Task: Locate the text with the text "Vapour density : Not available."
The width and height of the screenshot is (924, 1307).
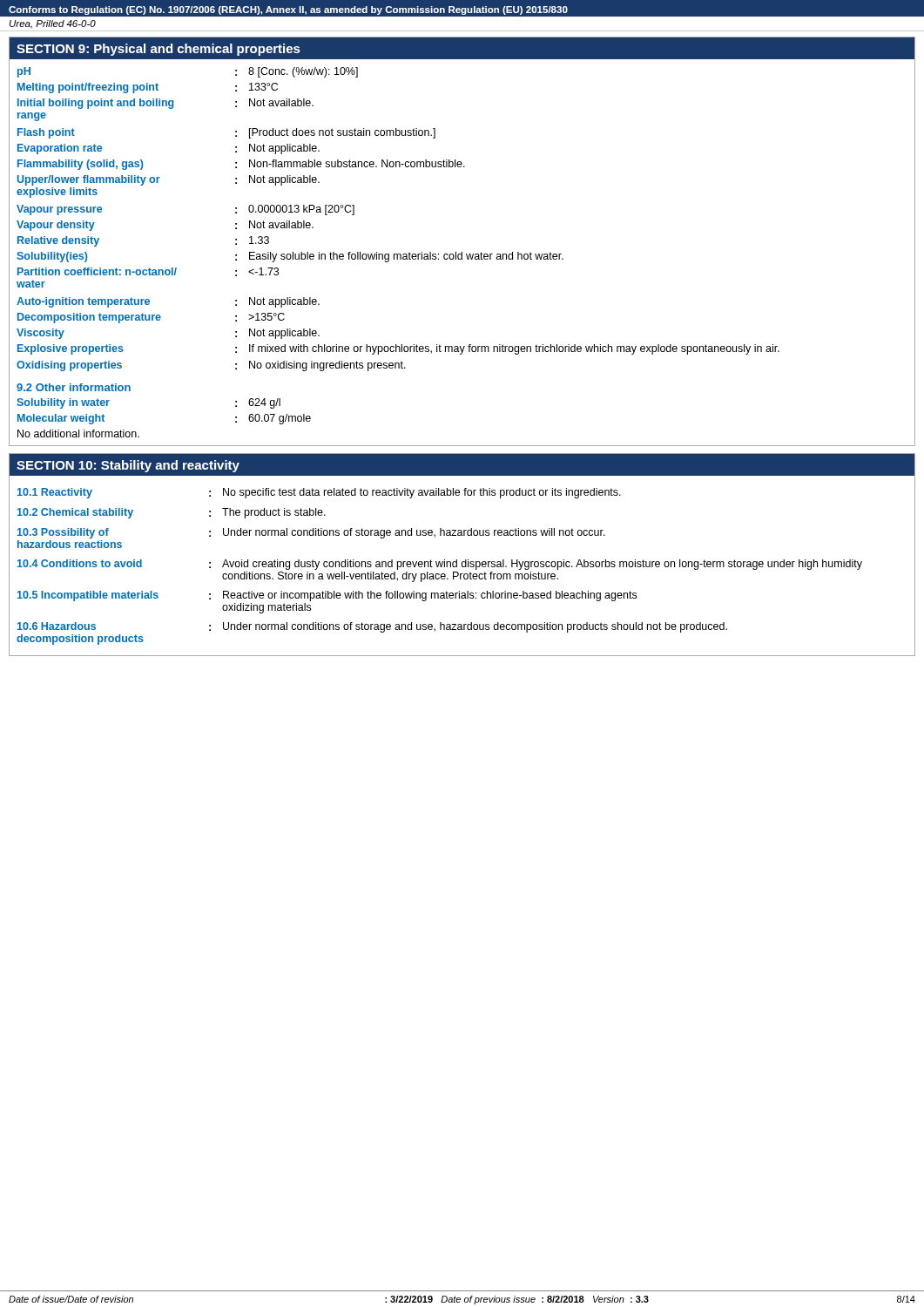Action: coord(61,226)
